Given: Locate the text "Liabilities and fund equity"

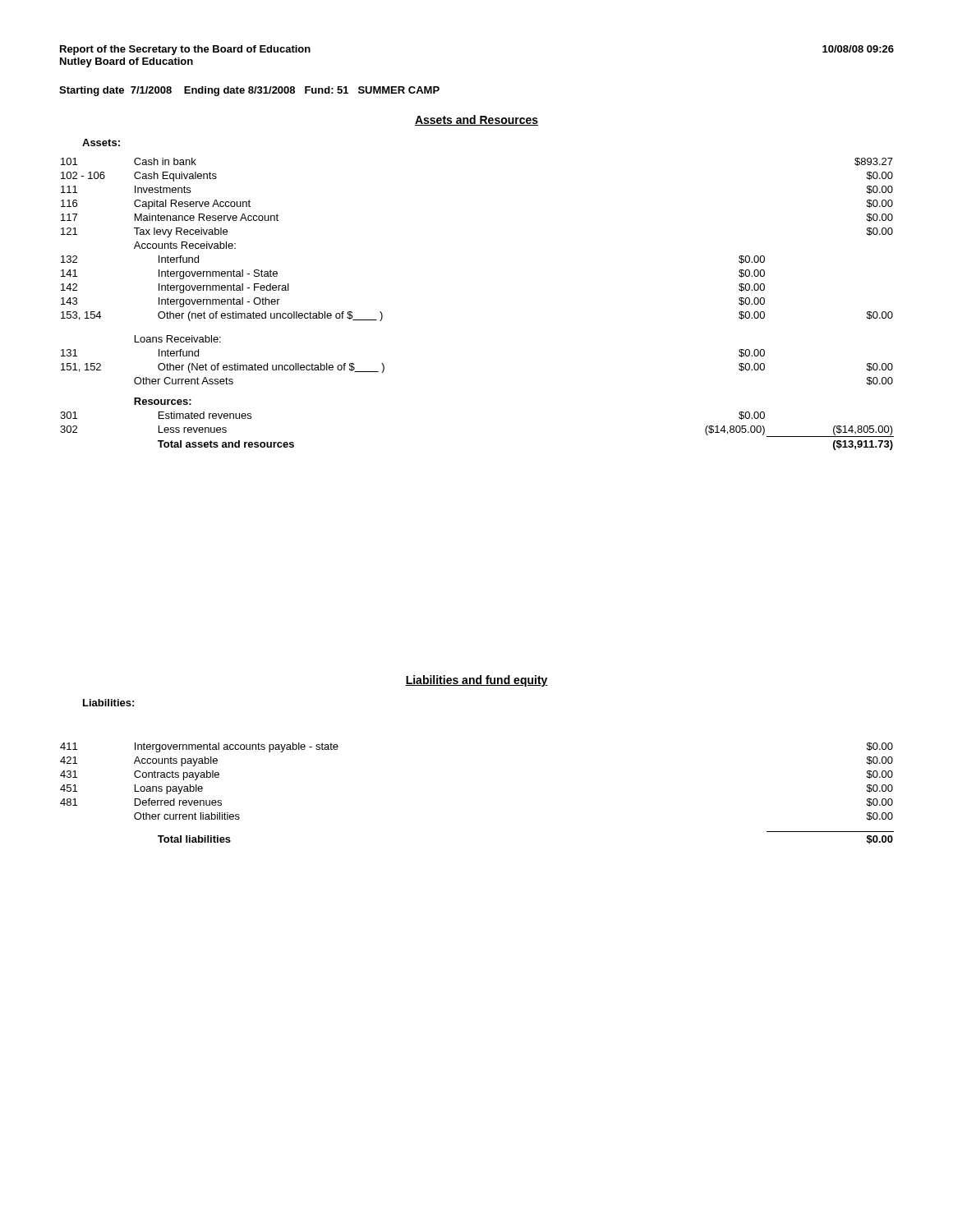Looking at the screenshot, I should click(x=476, y=680).
